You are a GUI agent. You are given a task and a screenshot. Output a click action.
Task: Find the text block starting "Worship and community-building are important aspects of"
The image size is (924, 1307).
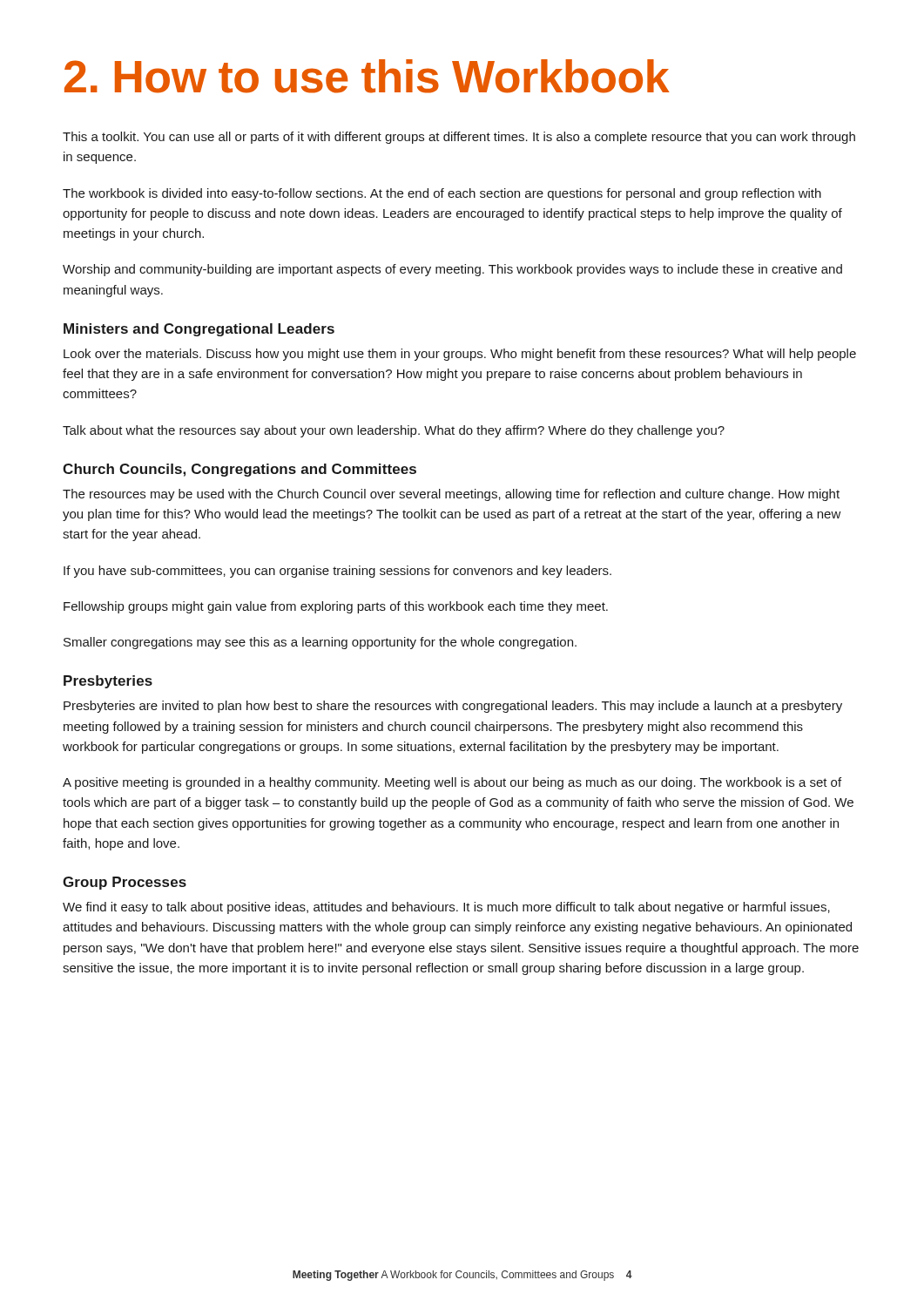coord(462,279)
